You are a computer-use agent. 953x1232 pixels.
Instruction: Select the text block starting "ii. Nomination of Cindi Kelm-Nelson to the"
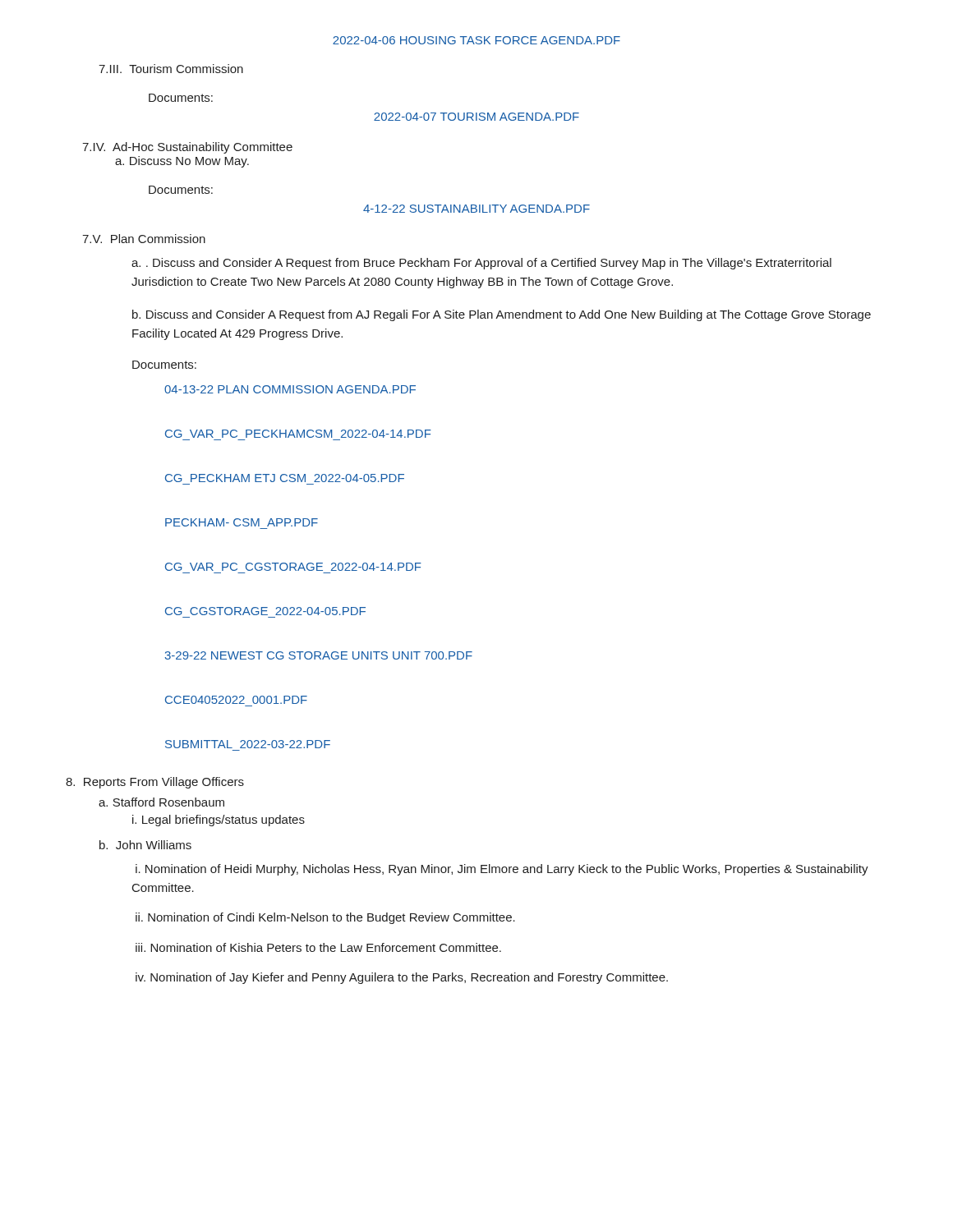(x=324, y=917)
